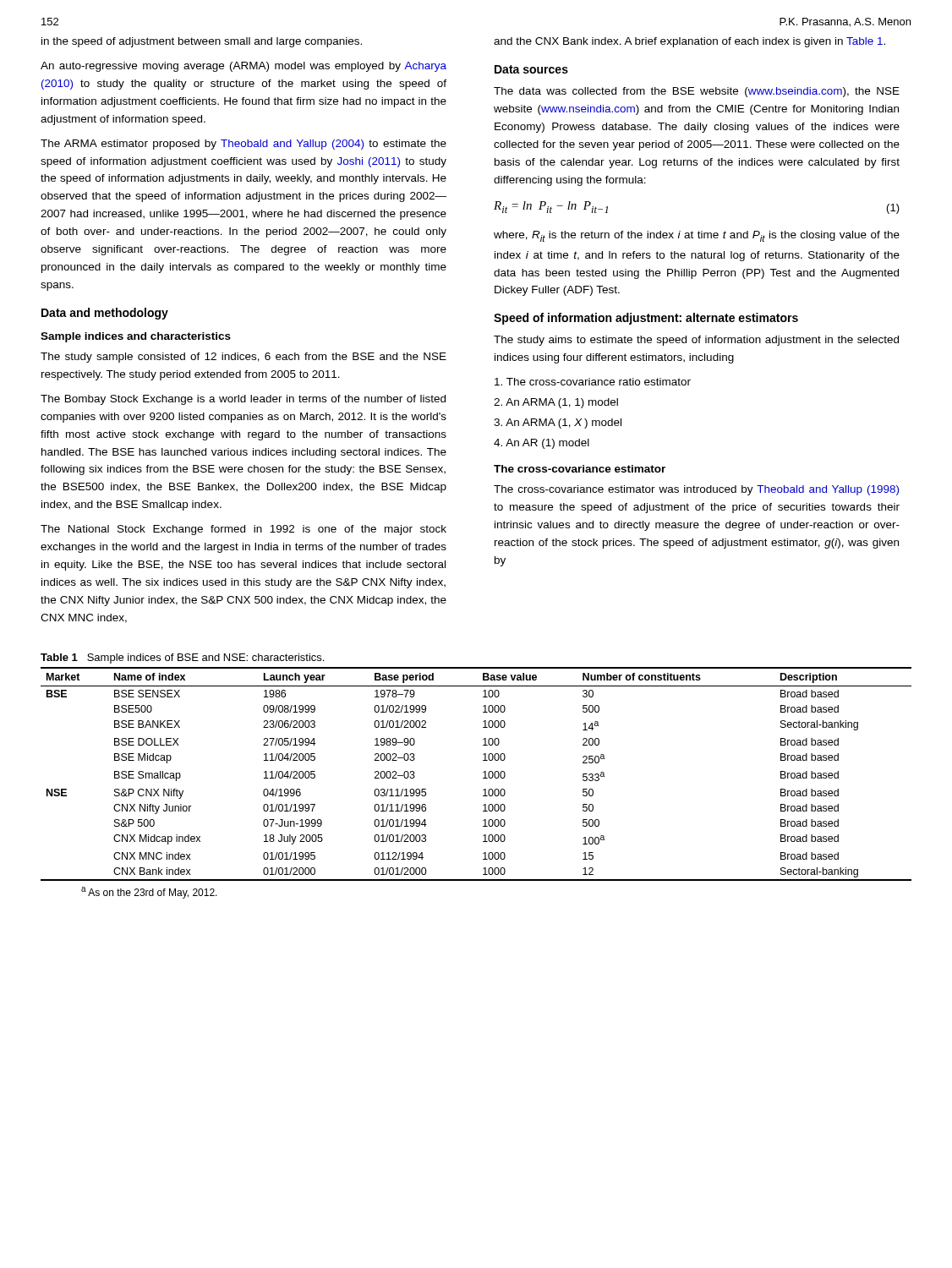Viewport: 952px width, 1268px height.
Task: Locate the list item that says "4. An AR (1)"
Action: [x=542, y=443]
